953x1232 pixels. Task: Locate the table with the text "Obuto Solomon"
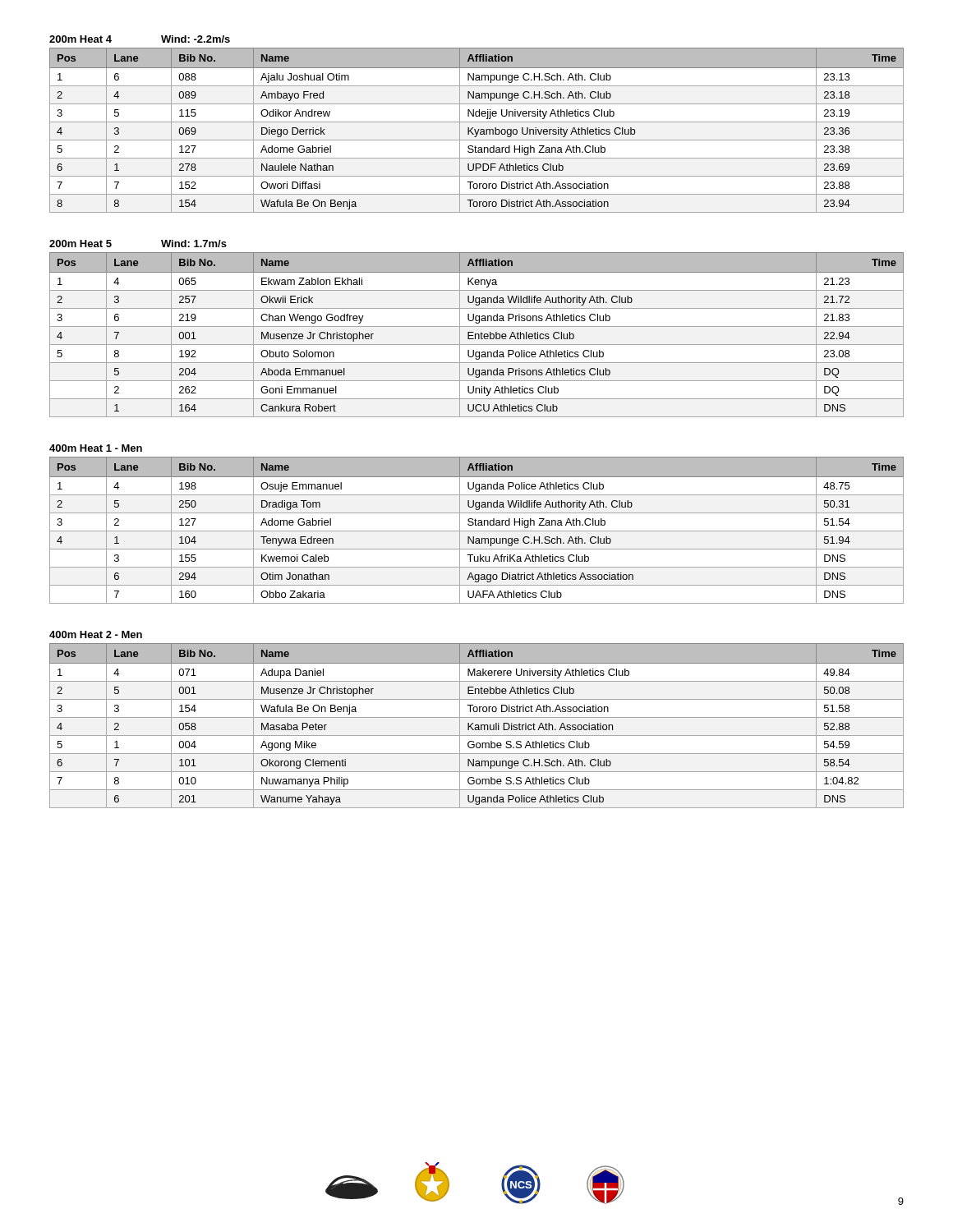pyautogui.click(x=476, y=335)
